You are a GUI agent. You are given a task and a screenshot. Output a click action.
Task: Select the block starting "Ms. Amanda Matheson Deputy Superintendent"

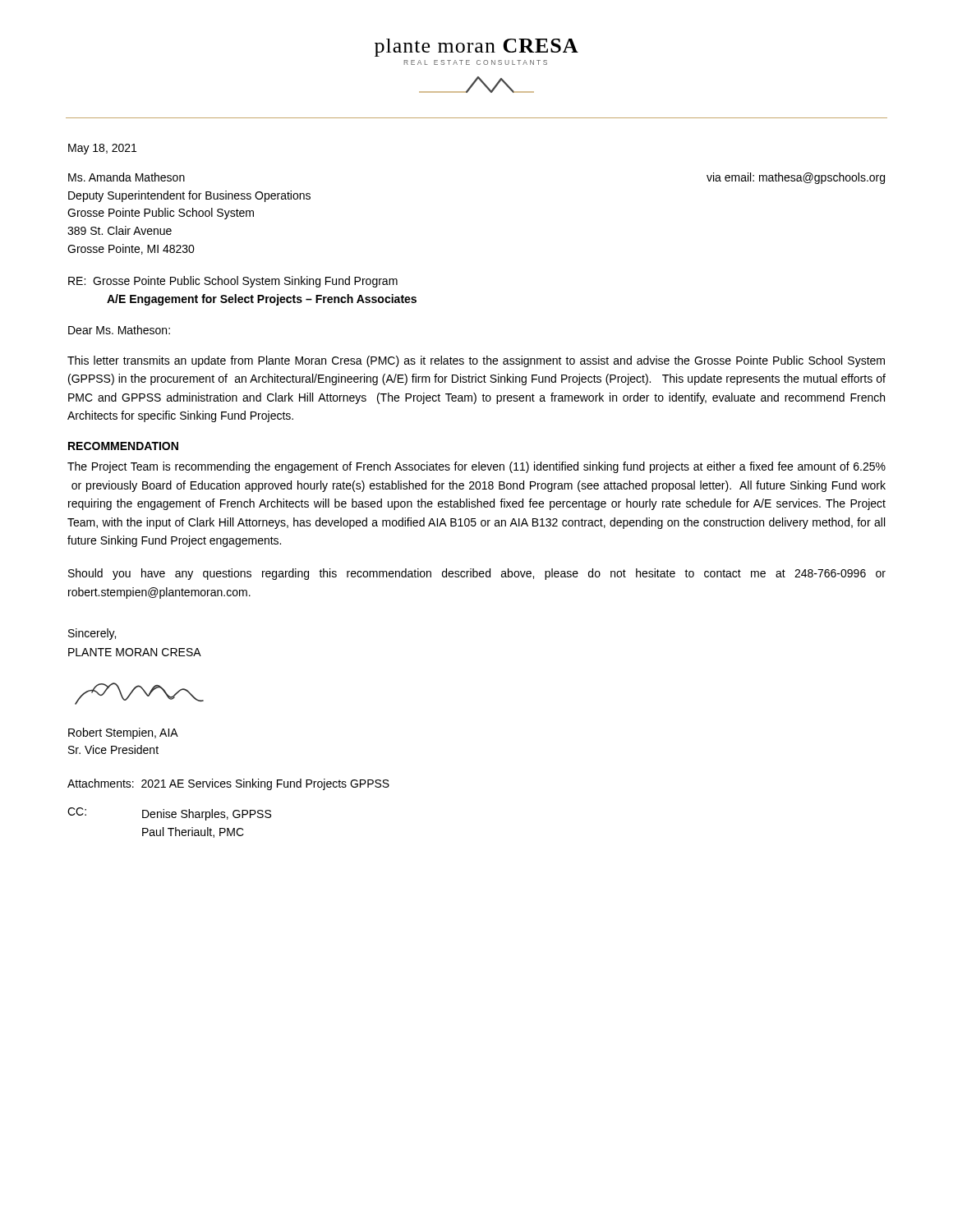coord(189,213)
